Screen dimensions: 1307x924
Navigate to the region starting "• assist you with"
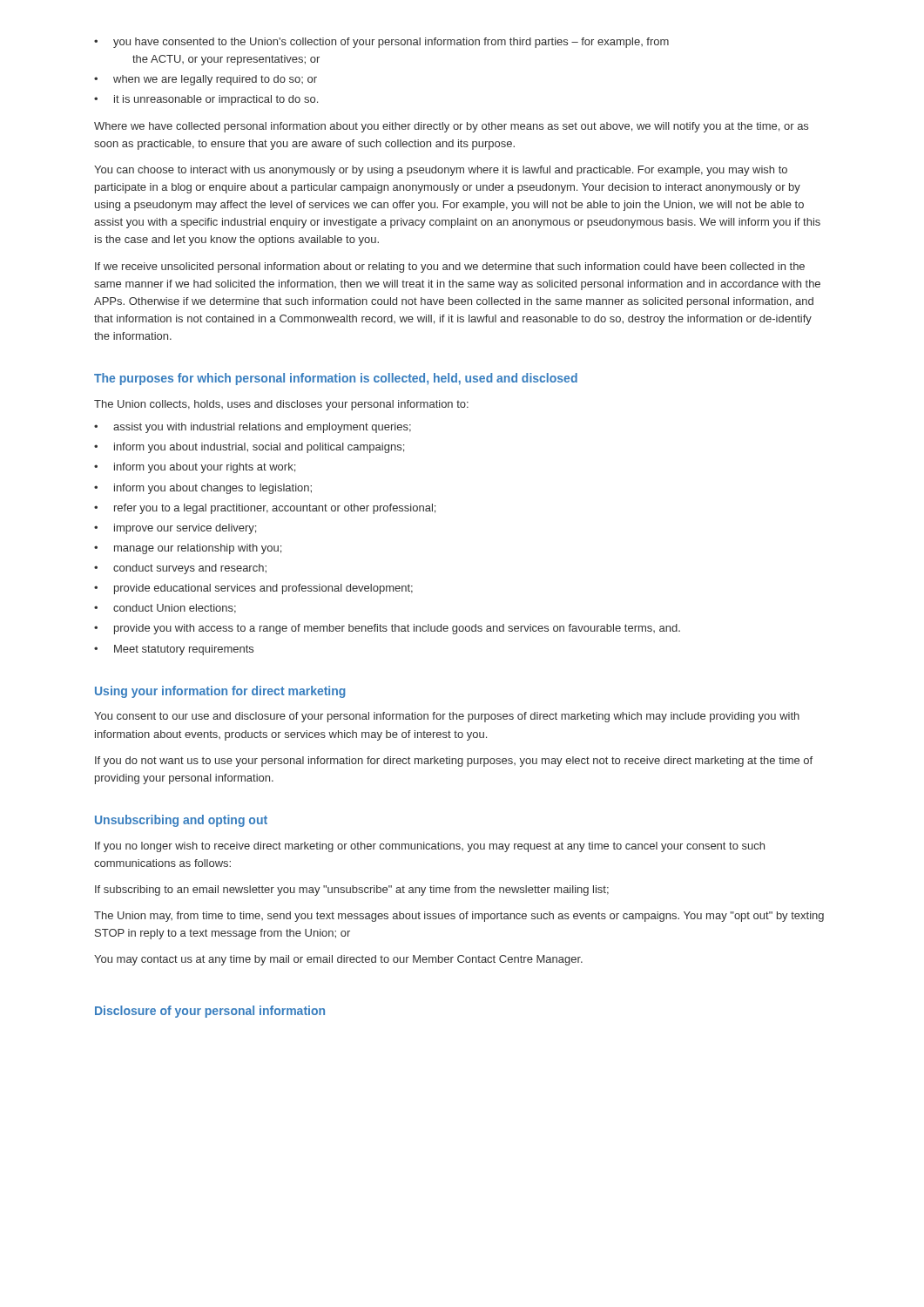click(x=253, y=428)
